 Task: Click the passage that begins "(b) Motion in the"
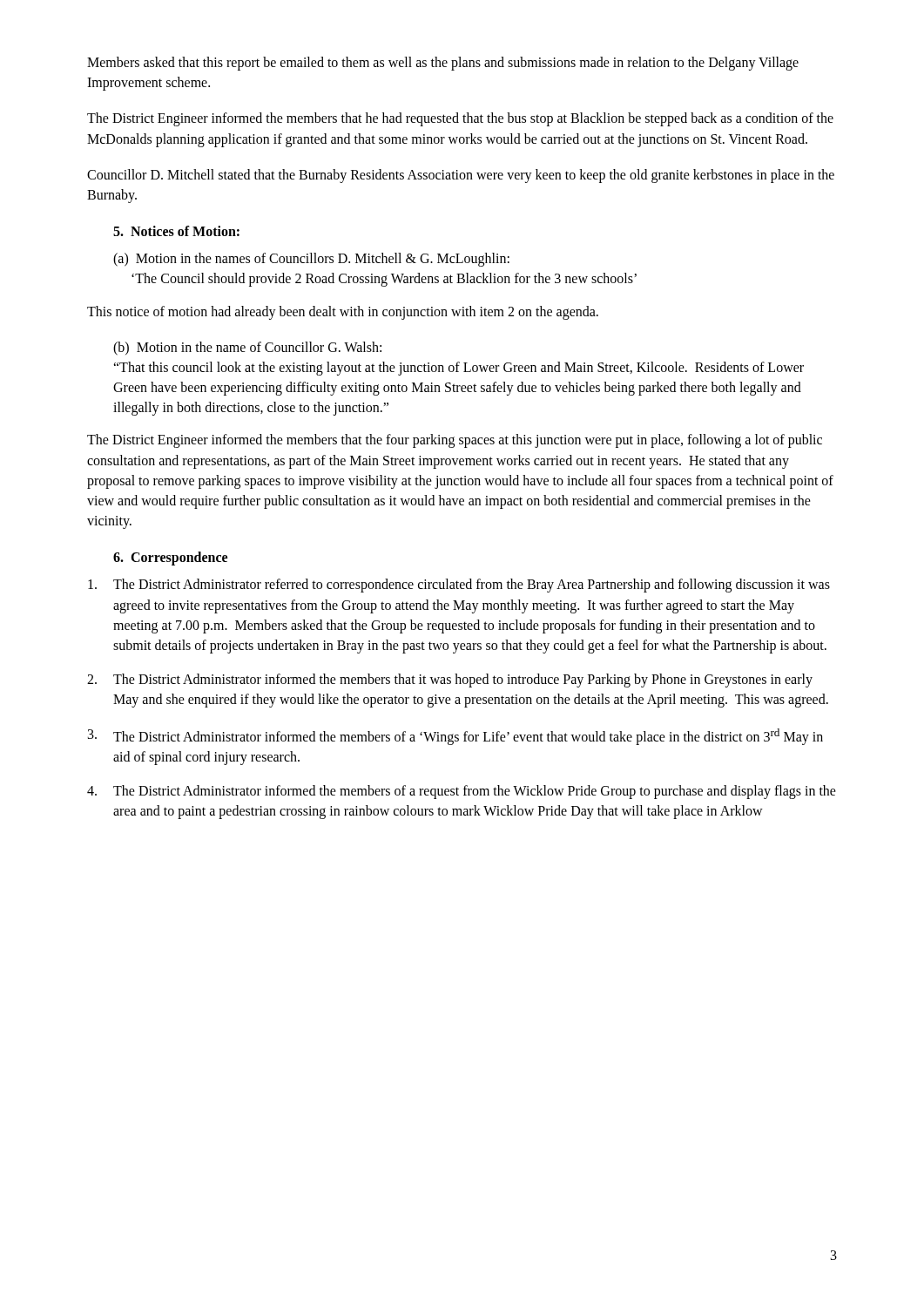[459, 377]
